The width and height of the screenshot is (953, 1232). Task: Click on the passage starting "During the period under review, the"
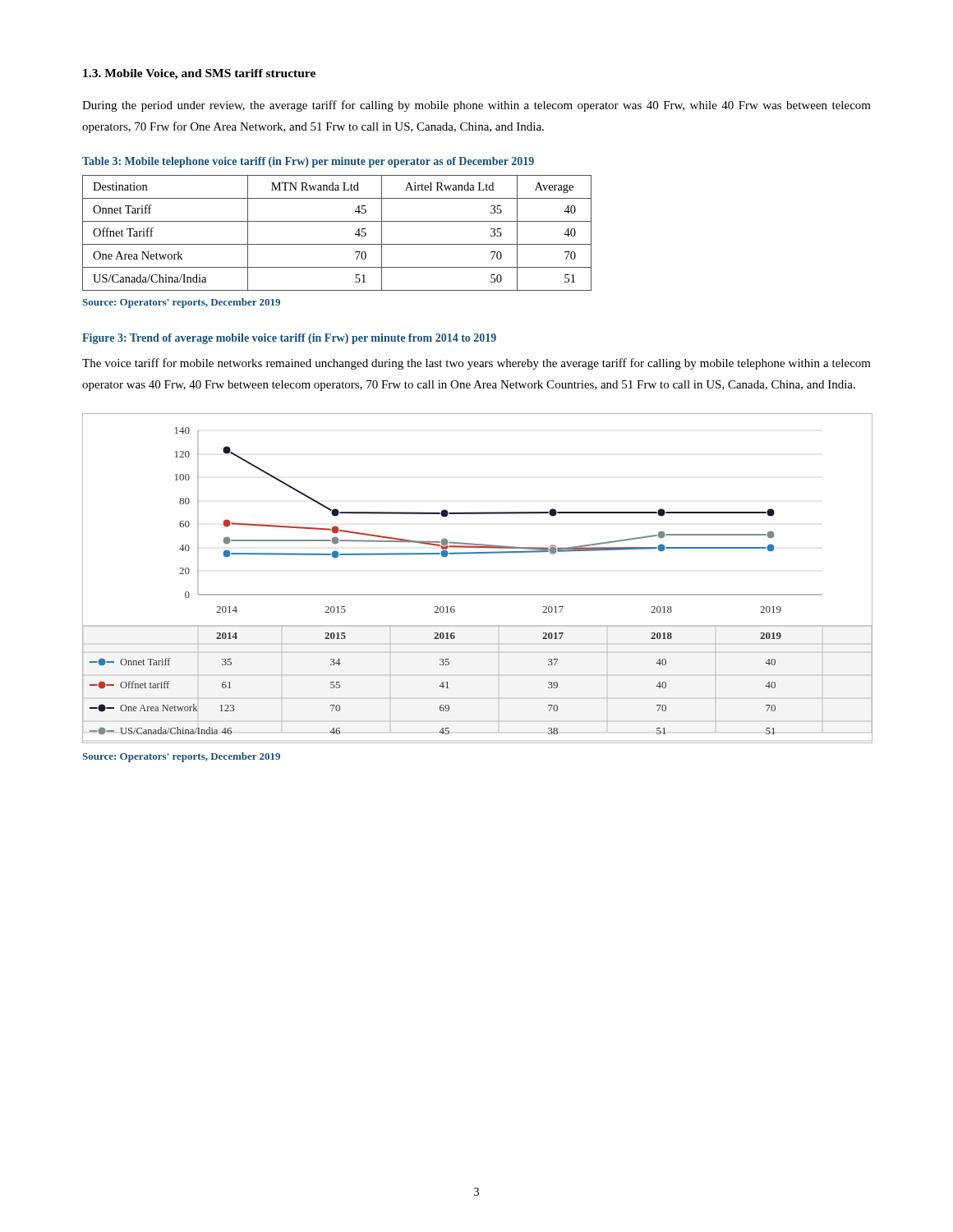coord(476,116)
